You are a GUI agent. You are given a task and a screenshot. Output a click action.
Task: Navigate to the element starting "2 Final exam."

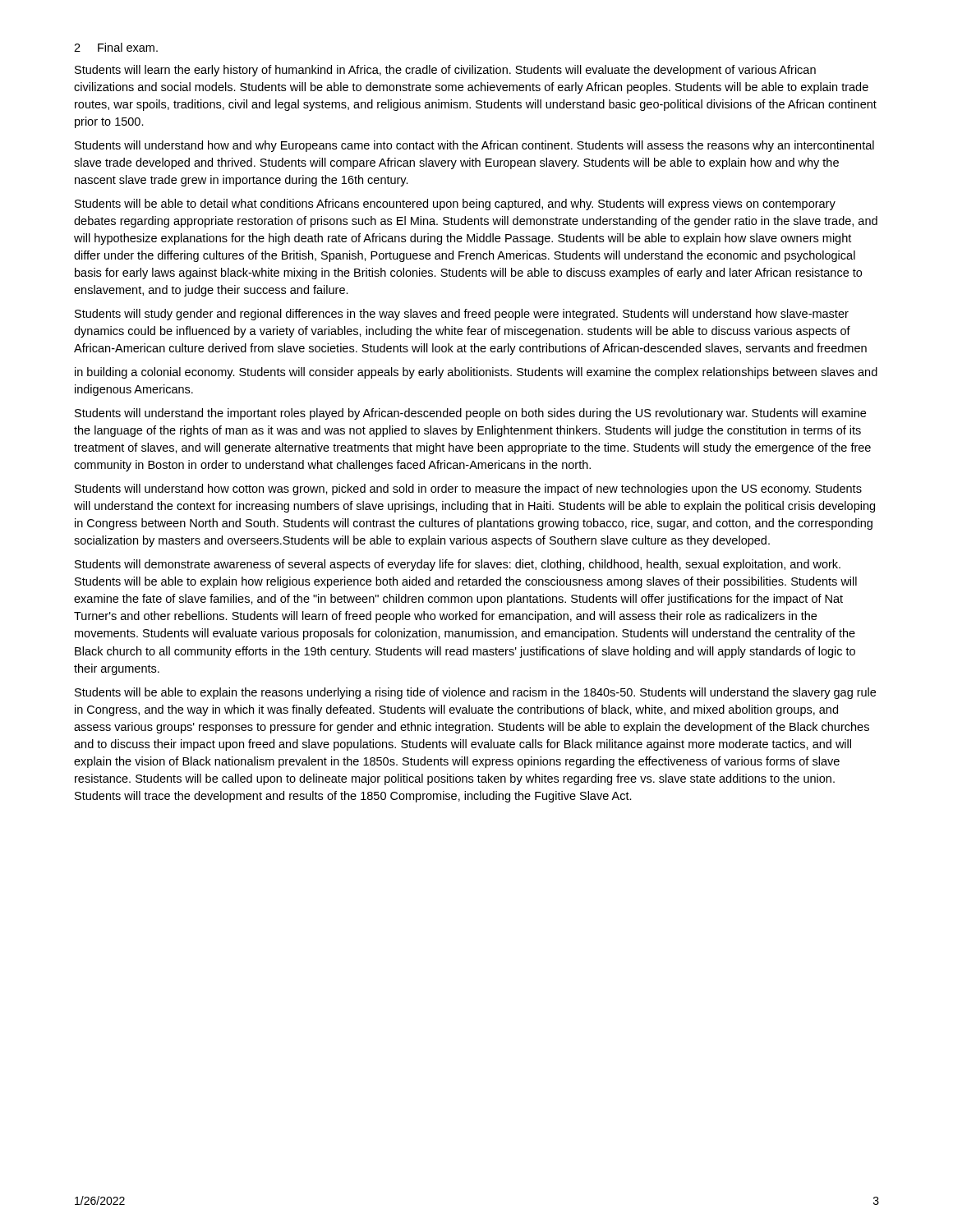tap(116, 48)
